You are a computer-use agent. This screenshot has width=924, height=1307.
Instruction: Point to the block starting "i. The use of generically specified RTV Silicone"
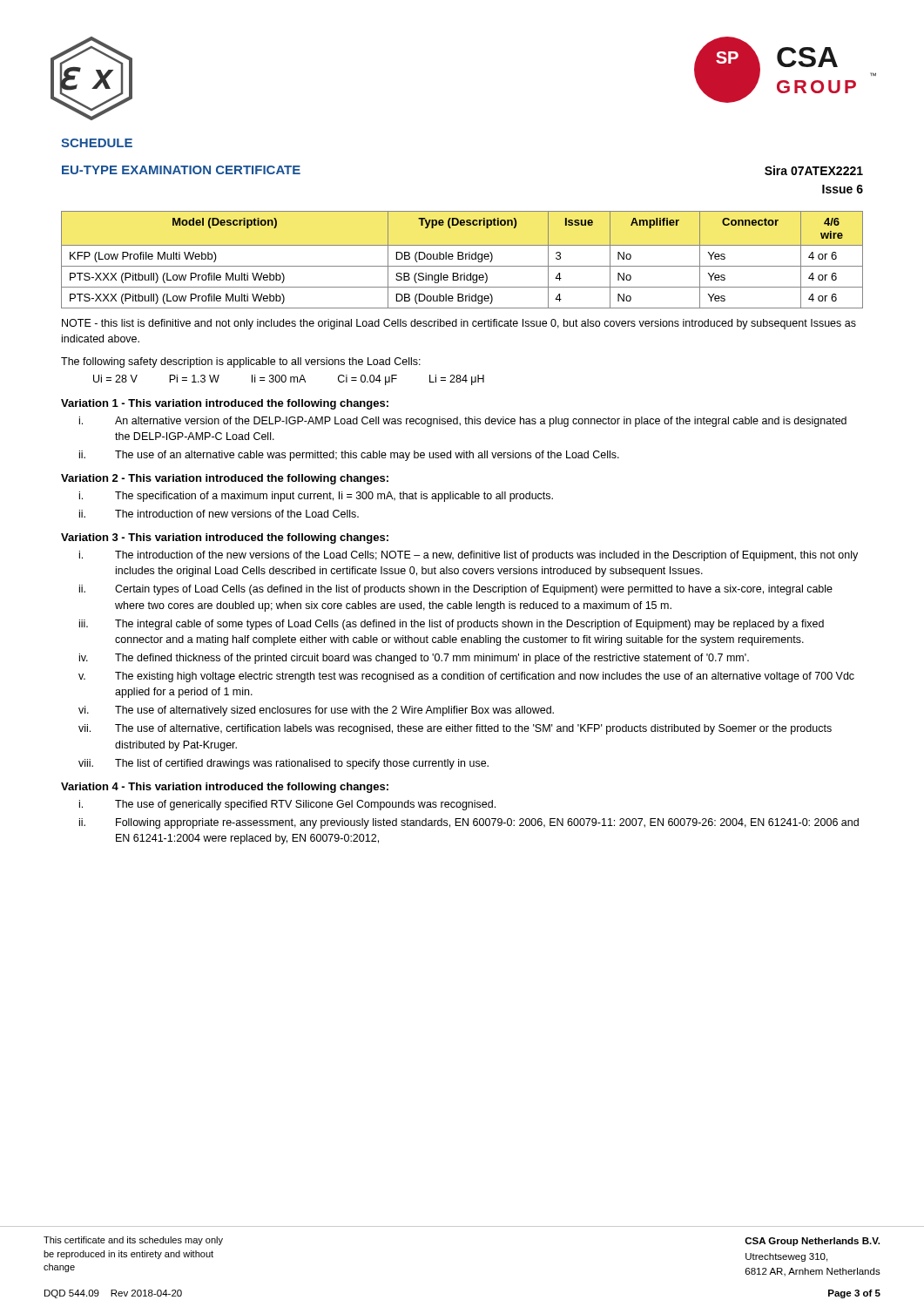click(462, 804)
